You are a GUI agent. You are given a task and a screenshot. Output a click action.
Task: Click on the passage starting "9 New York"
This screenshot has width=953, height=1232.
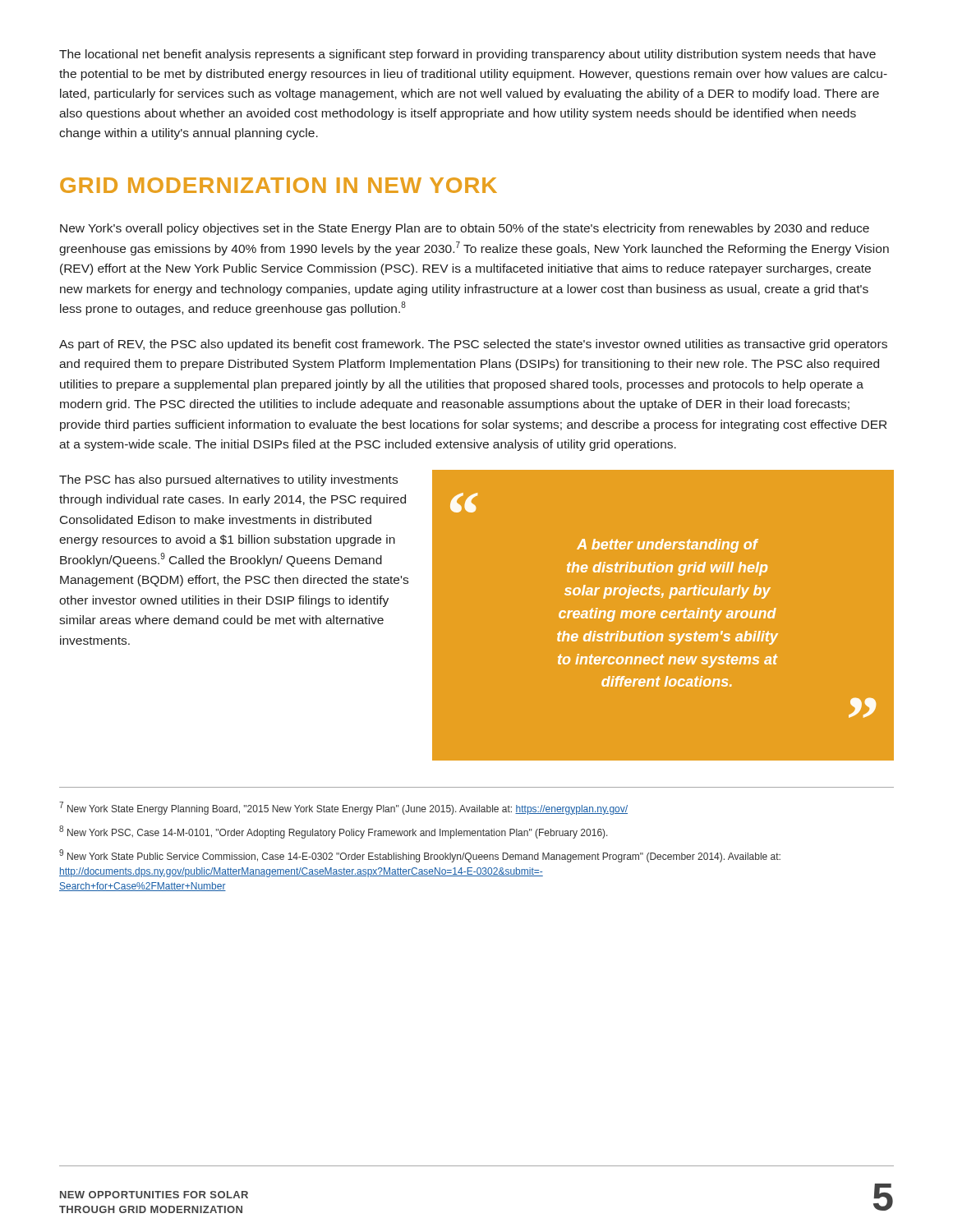[420, 870]
